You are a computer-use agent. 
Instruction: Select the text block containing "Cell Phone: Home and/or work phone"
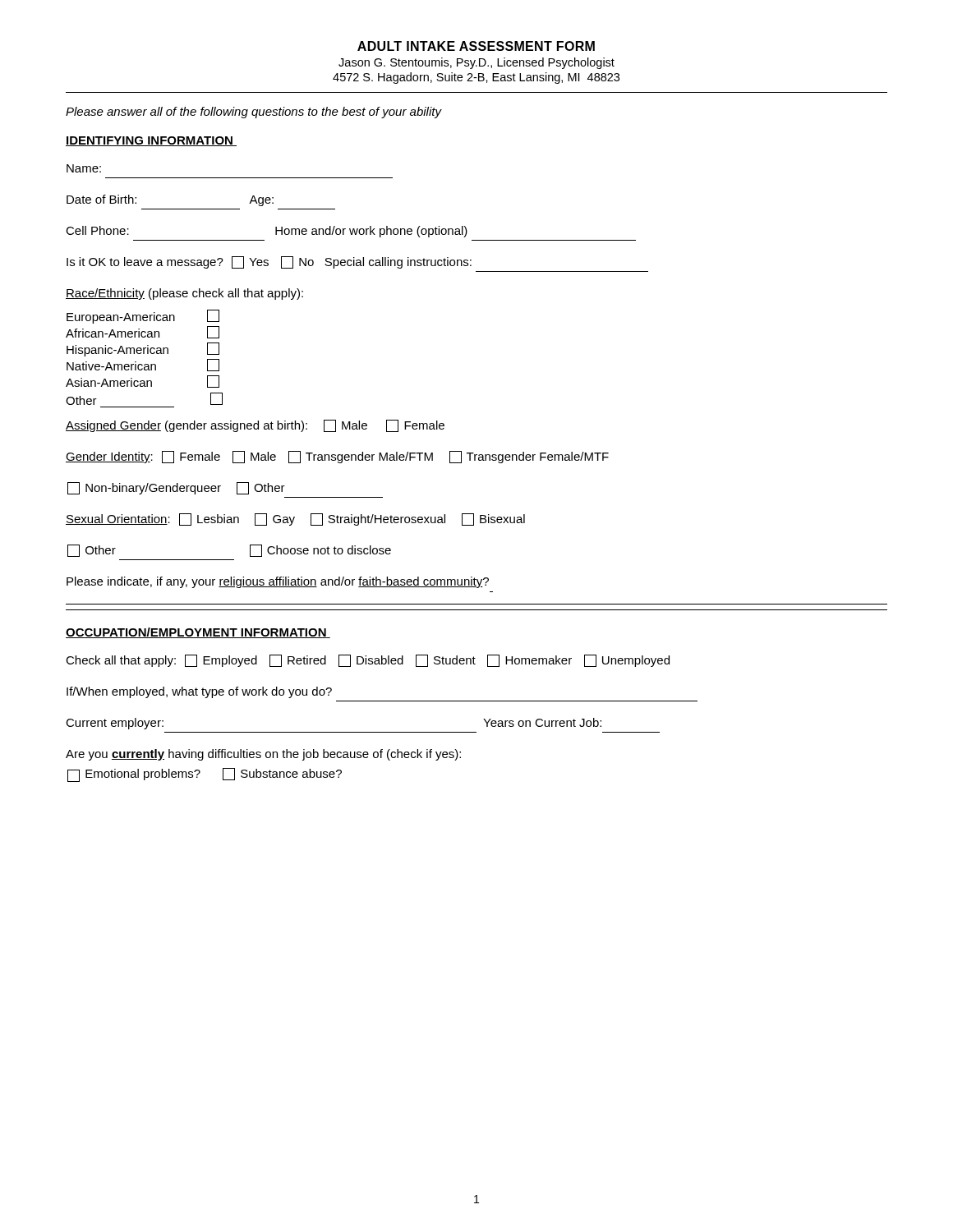[351, 232]
